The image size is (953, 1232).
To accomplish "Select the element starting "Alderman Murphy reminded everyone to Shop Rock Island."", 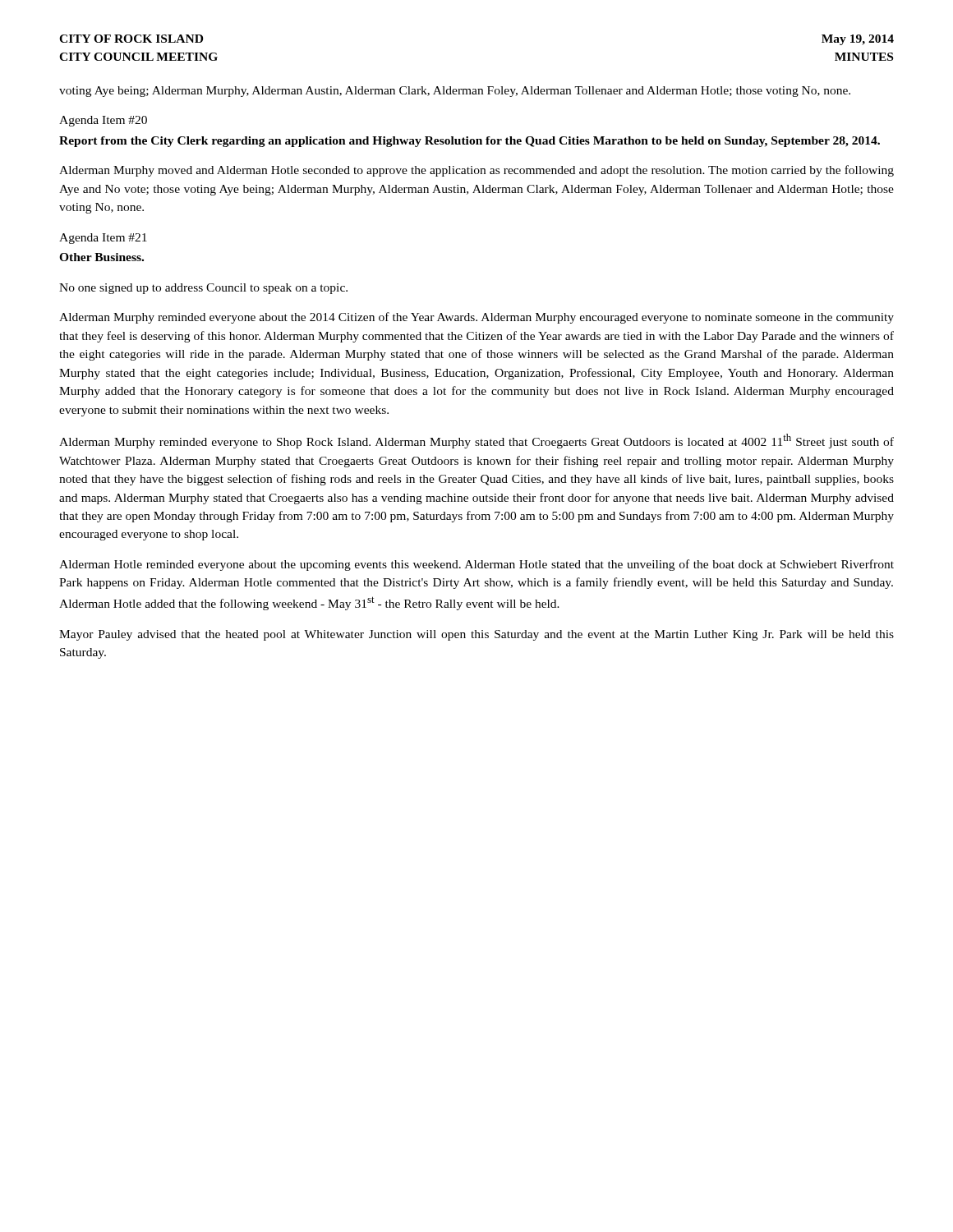I will (x=476, y=486).
